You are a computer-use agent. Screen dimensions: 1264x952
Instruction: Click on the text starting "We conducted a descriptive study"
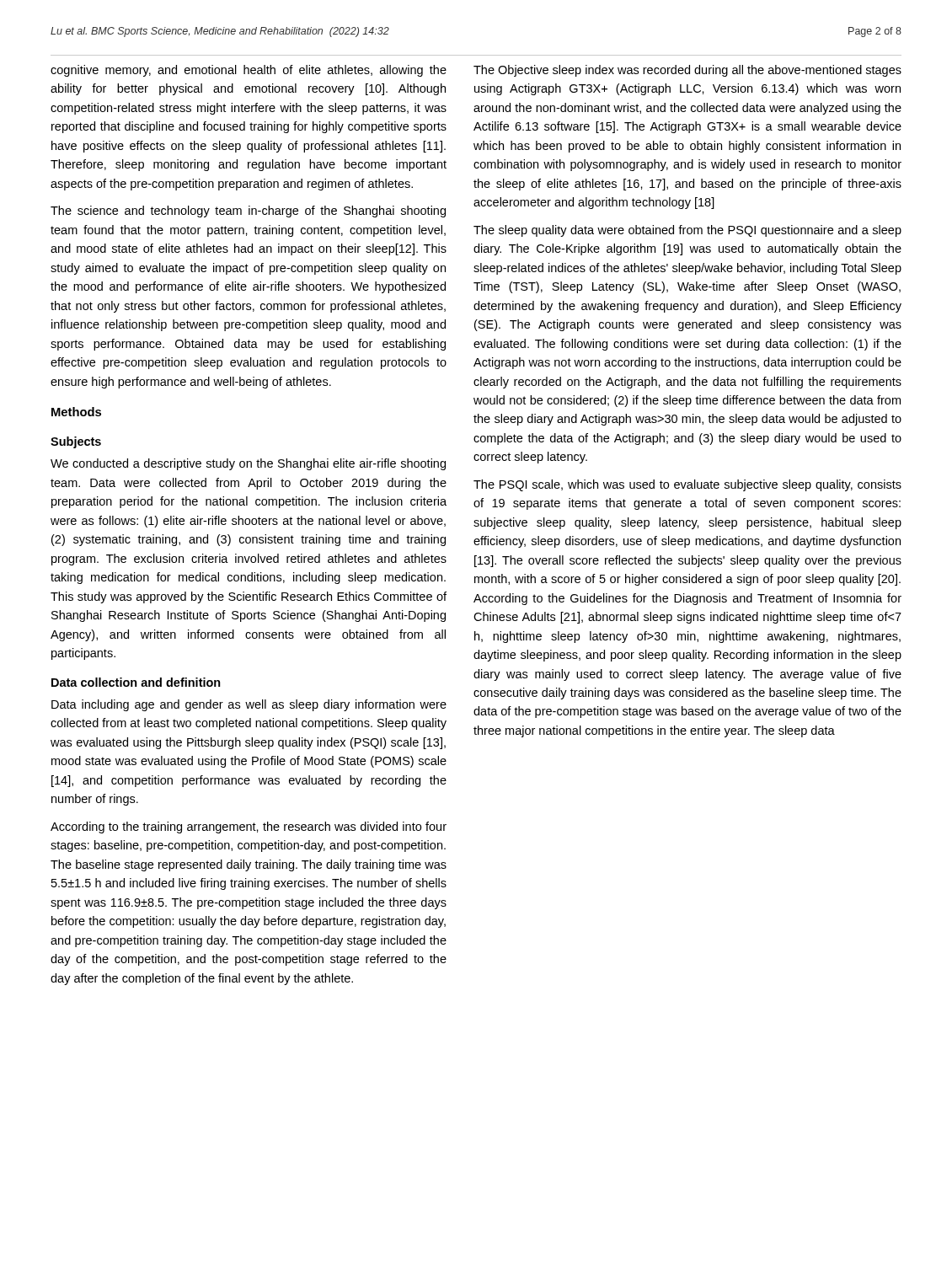[249, 559]
